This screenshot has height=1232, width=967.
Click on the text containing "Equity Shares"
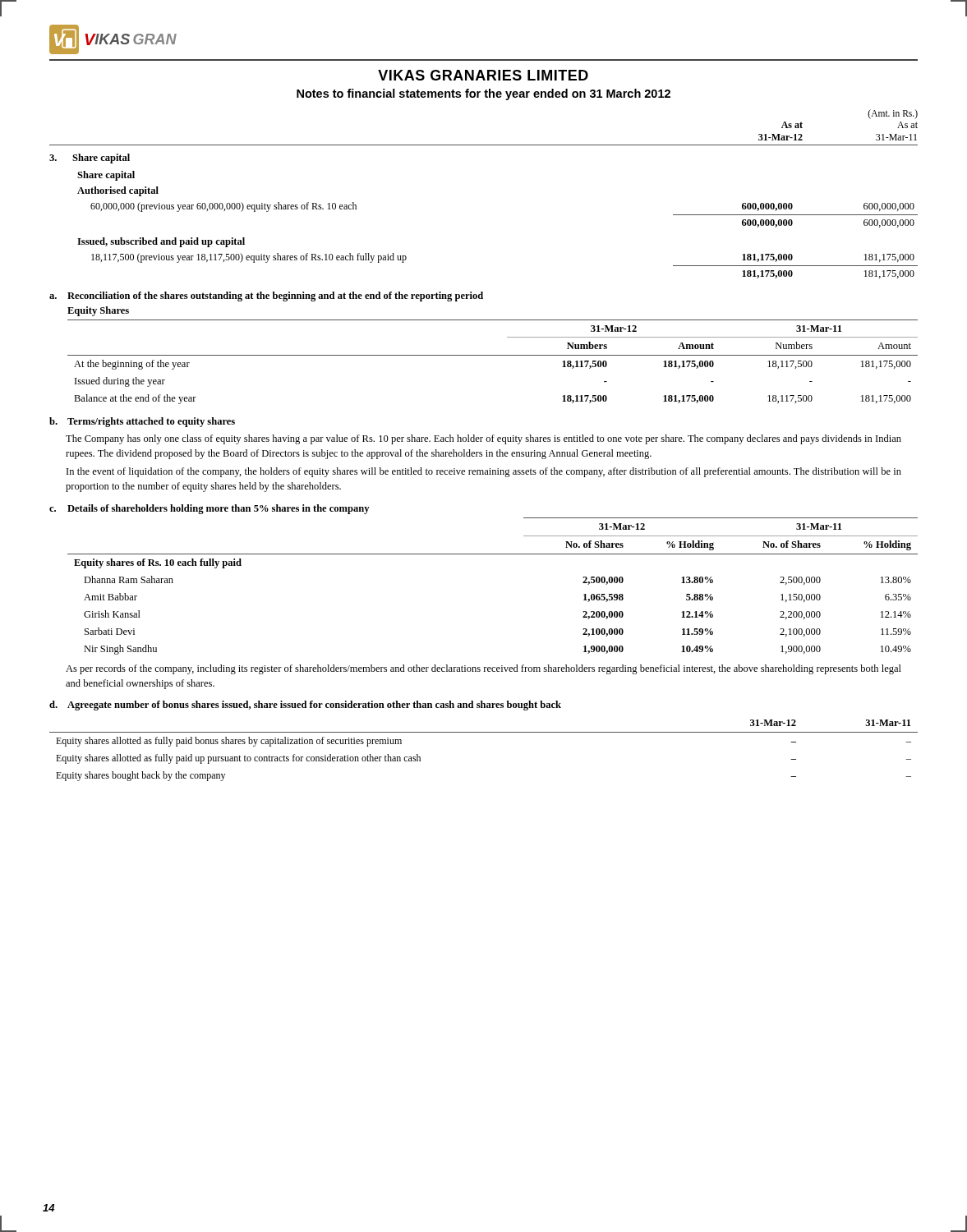click(98, 310)
